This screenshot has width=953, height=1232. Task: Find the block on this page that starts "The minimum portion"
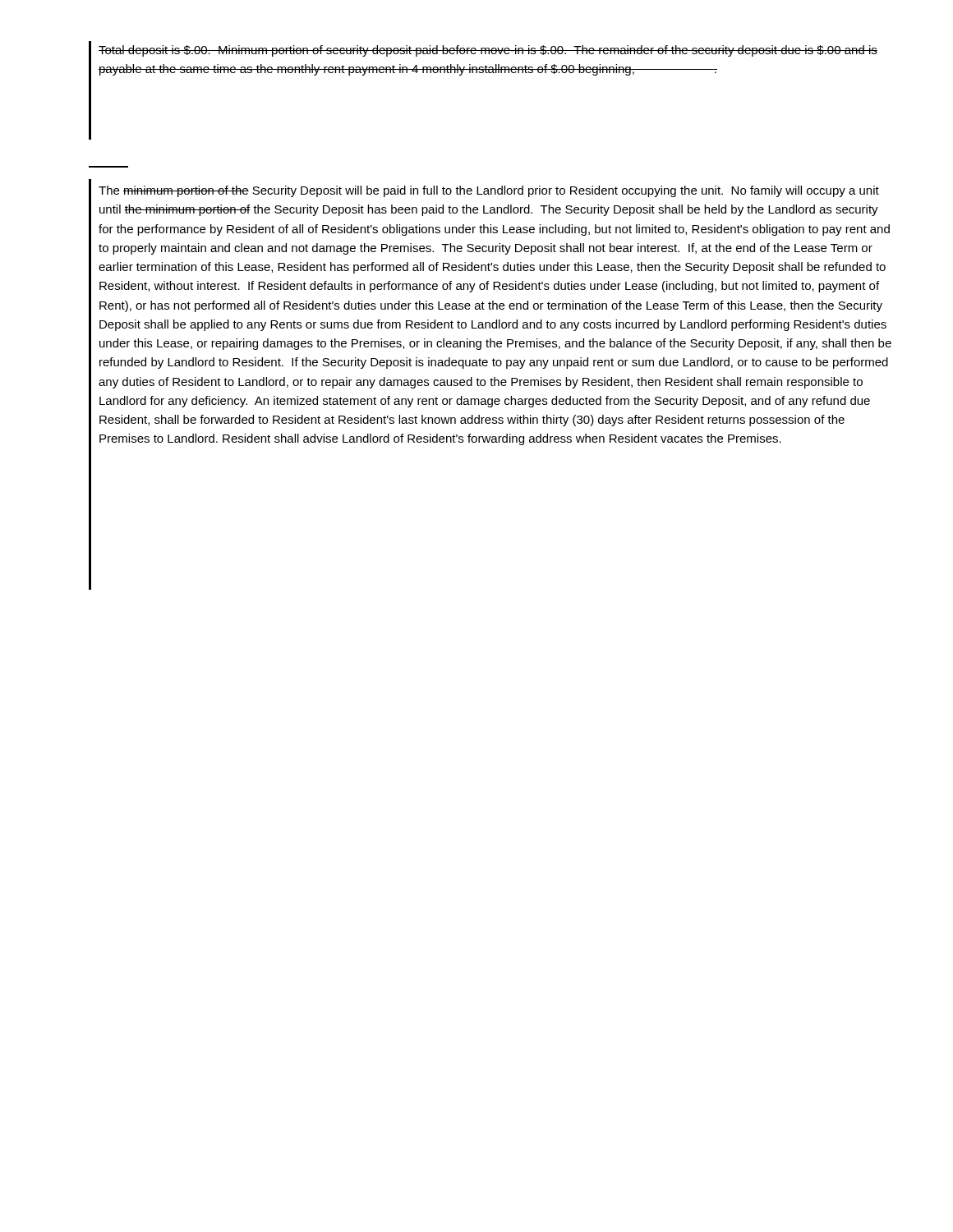[x=497, y=314]
